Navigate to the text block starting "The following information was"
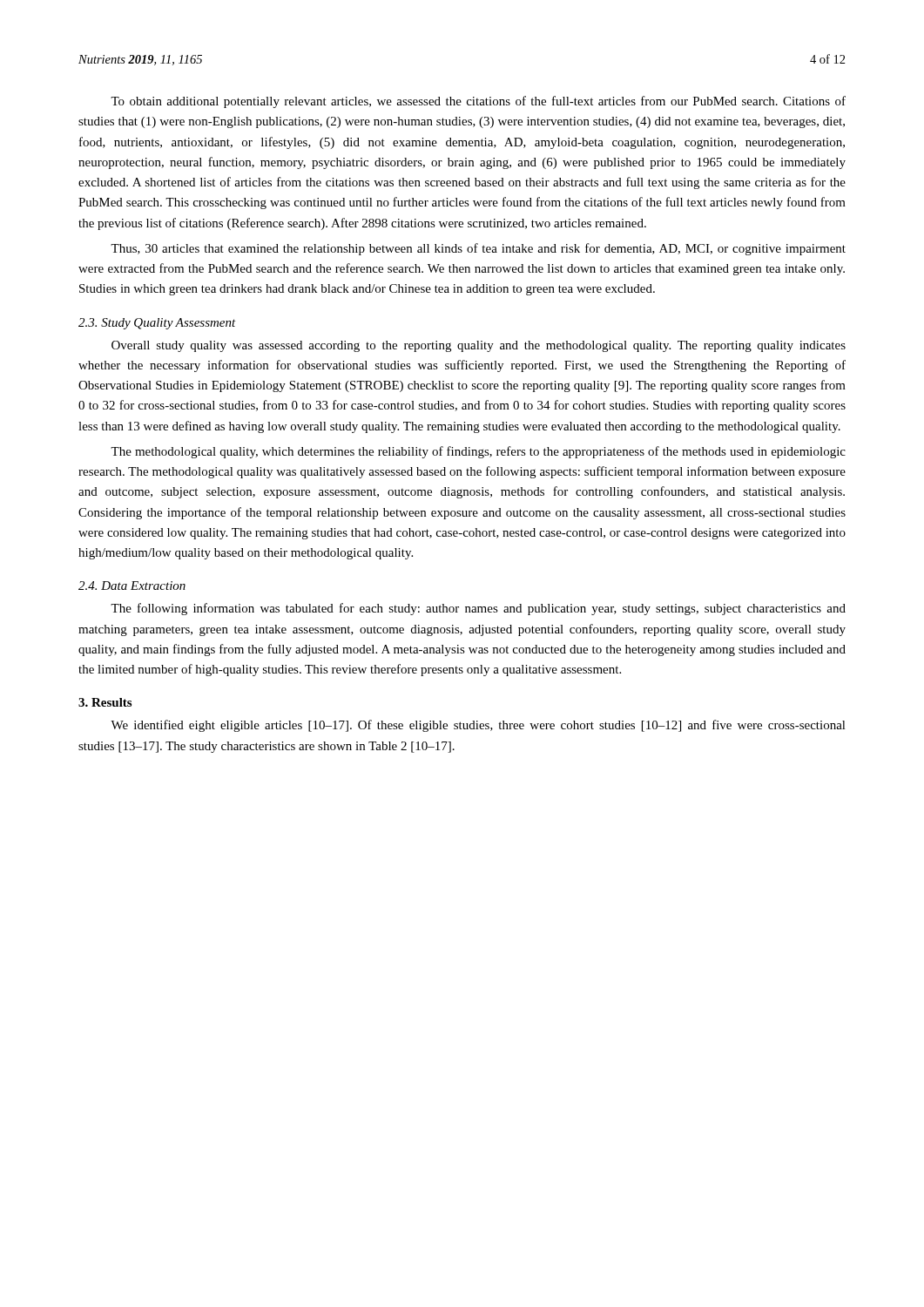The width and height of the screenshot is (924, 1307). click(x=462, y=639)
